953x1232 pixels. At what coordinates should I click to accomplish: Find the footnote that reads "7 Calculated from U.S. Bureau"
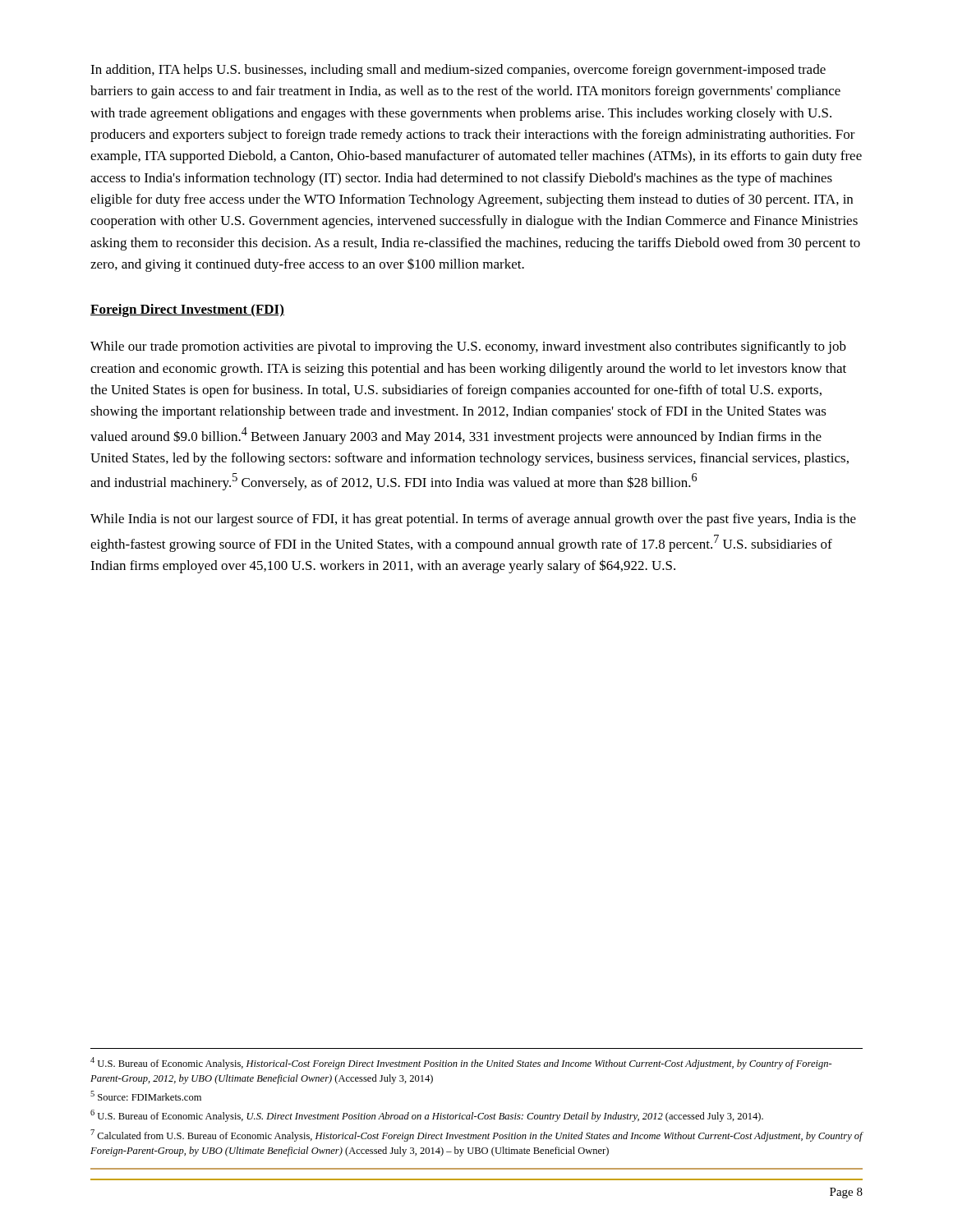click(476, 1142)
